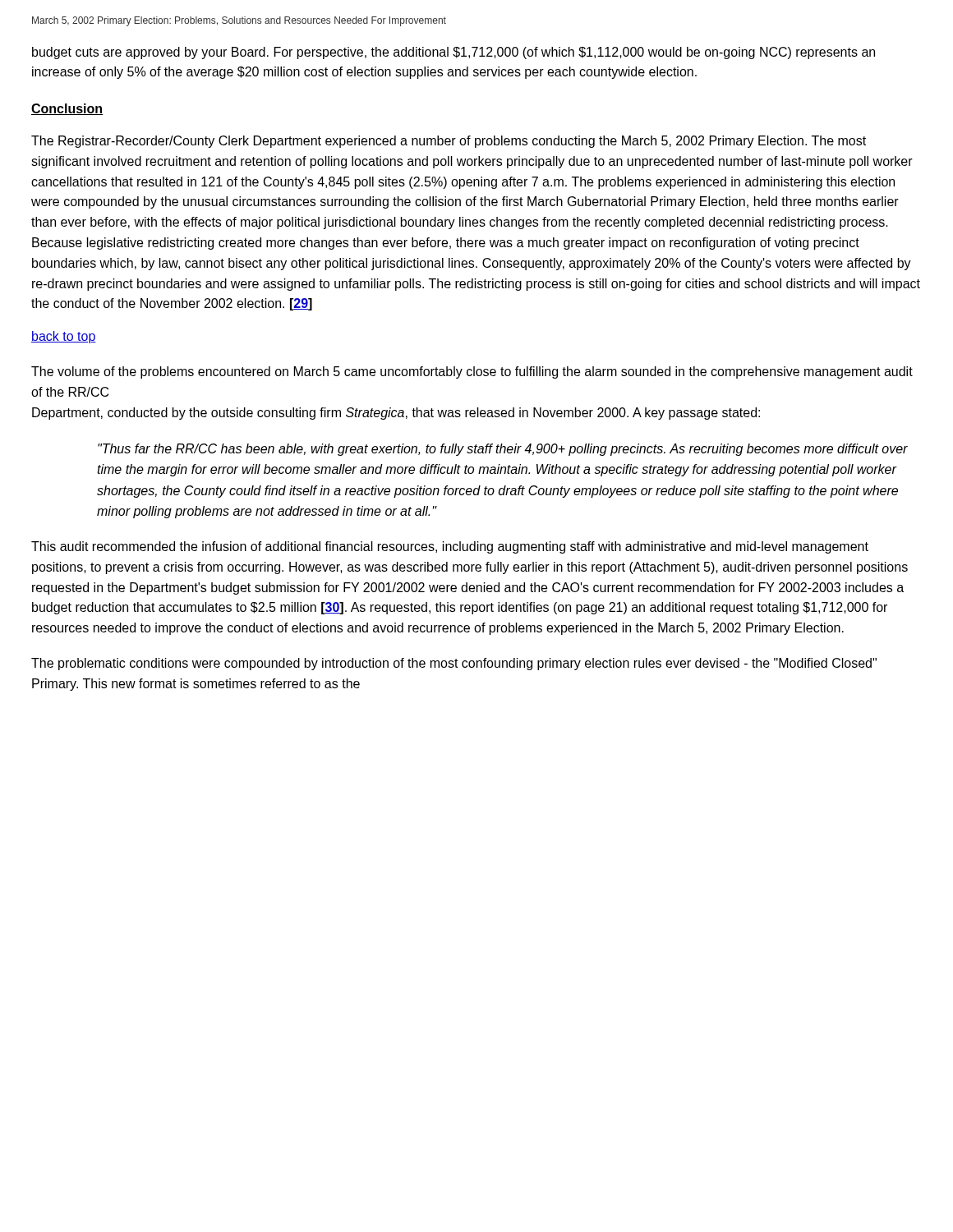Find the region starting ""Thus far the RR/CC"
The image size is (953, 1232).
tap(502, 480)
